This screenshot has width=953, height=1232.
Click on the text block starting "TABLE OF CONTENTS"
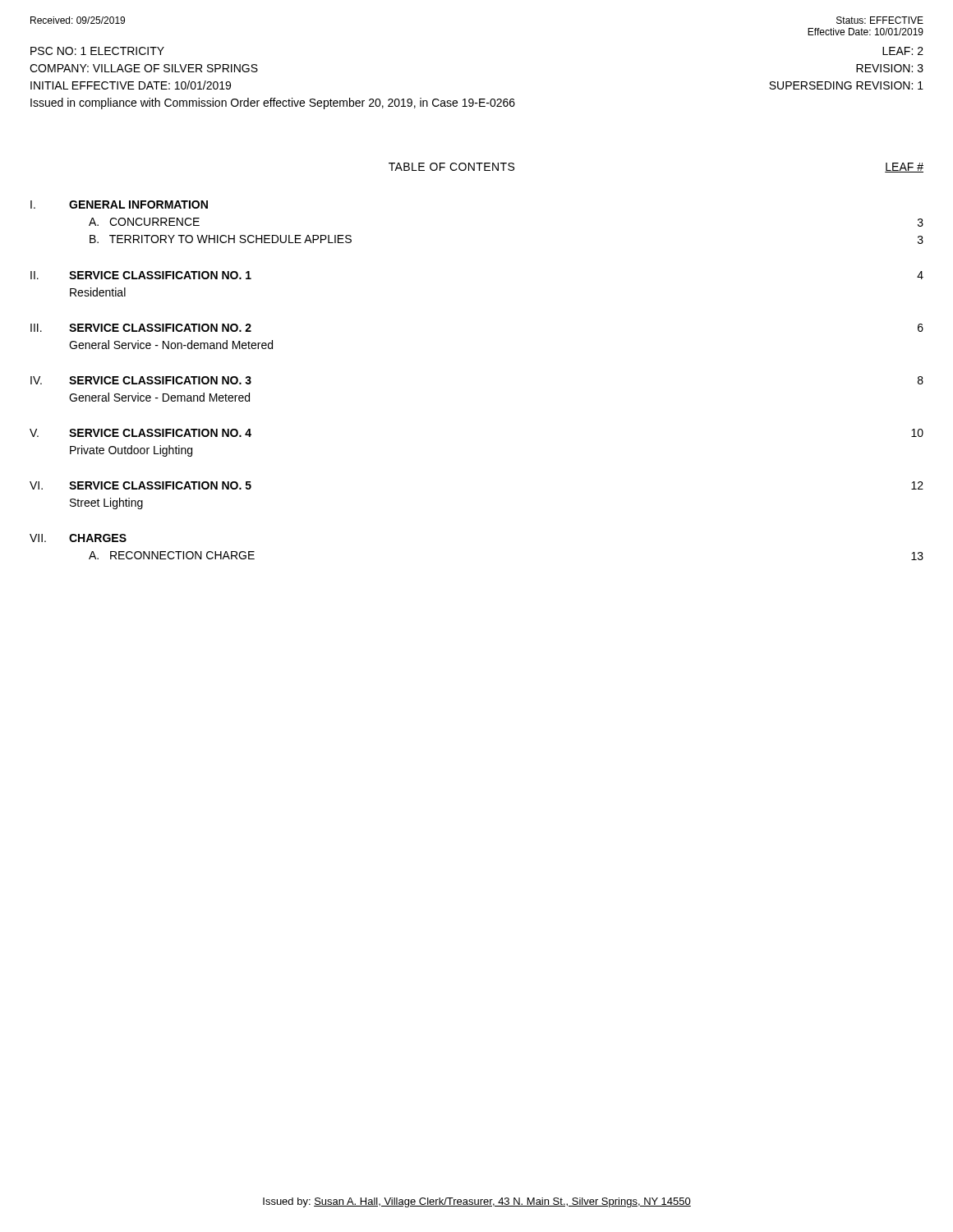(452, 167)
